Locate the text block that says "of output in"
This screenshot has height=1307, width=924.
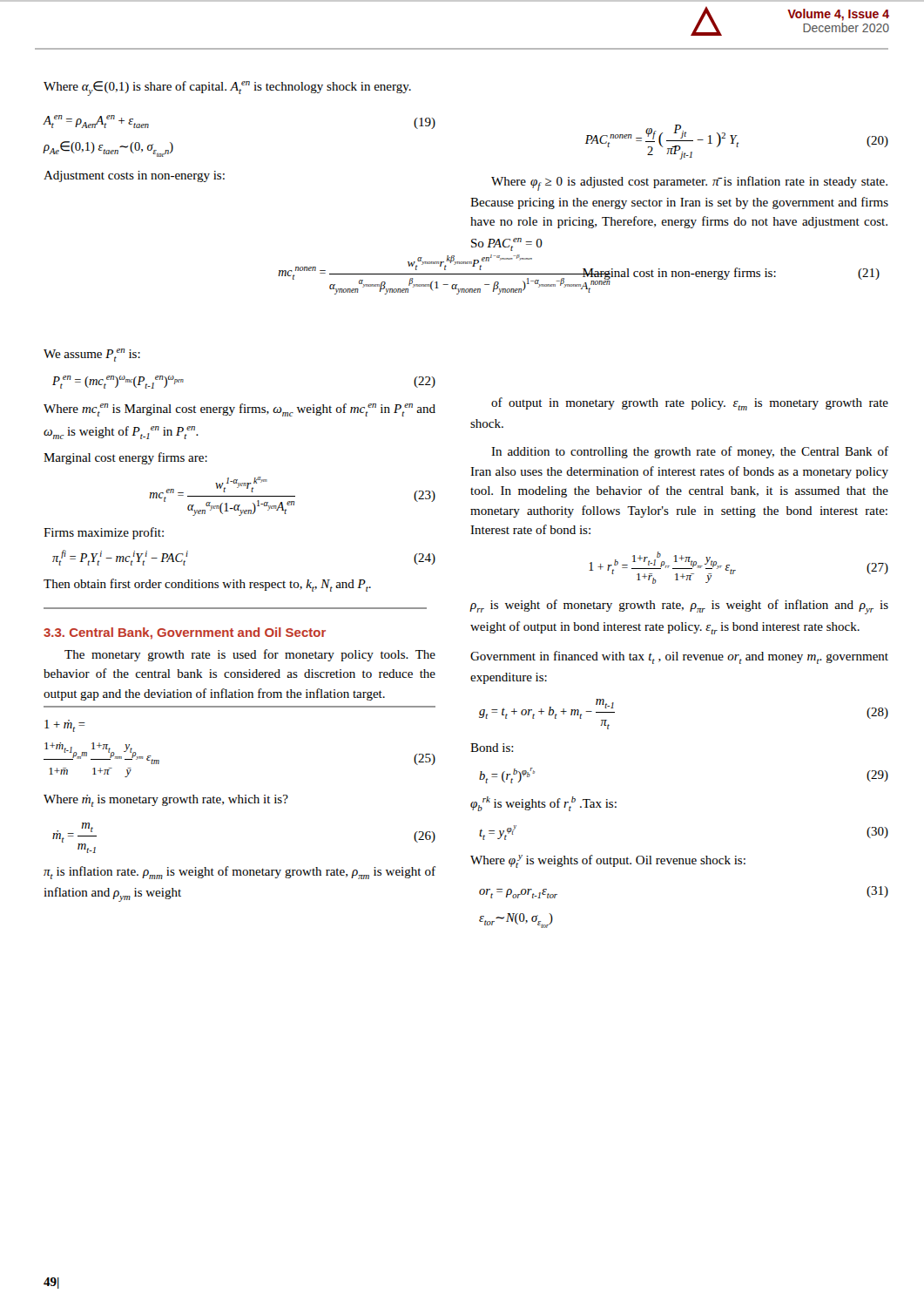point(679,413)
